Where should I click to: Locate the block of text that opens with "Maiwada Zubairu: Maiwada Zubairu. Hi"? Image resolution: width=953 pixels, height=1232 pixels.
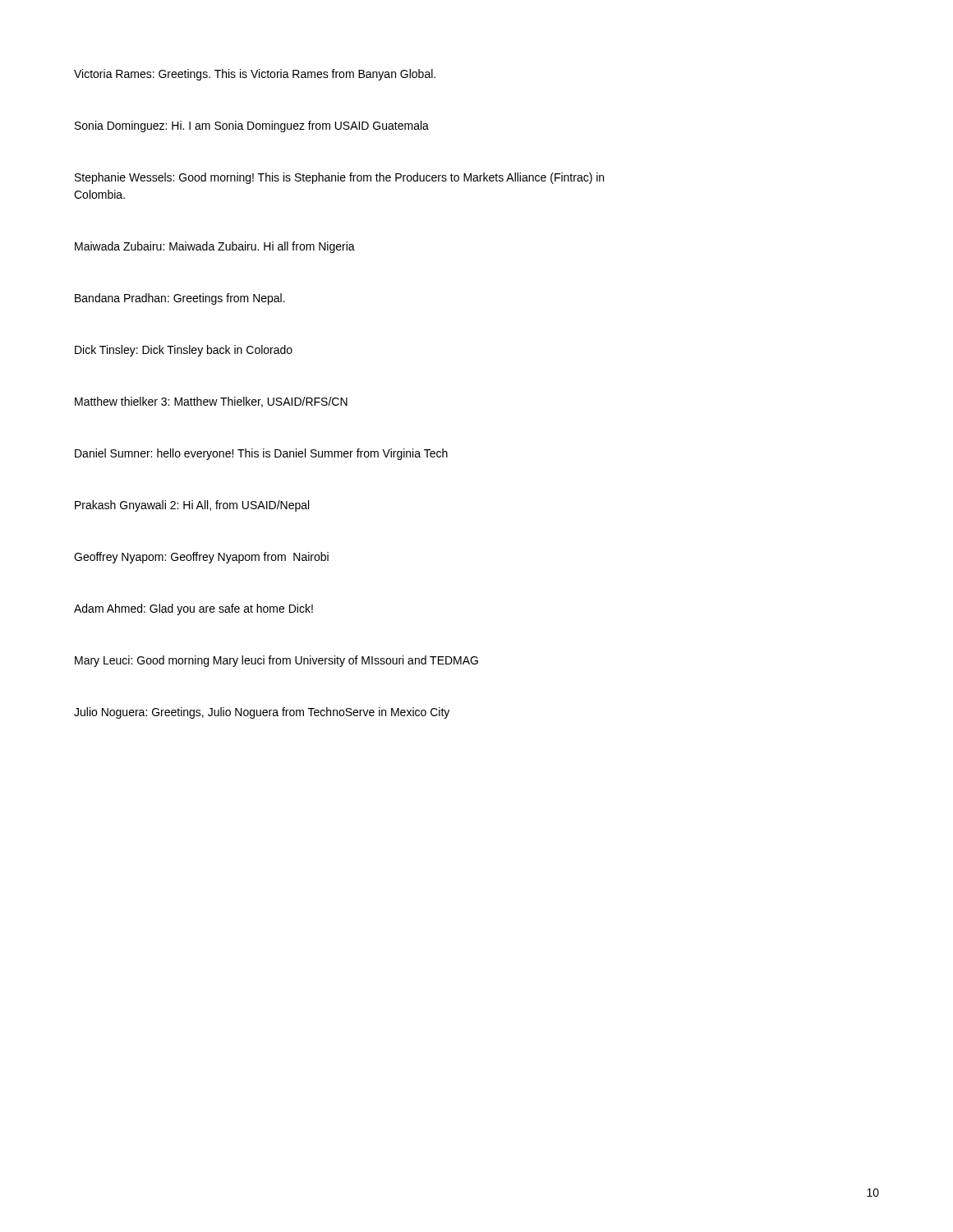[x=214, y=246]
